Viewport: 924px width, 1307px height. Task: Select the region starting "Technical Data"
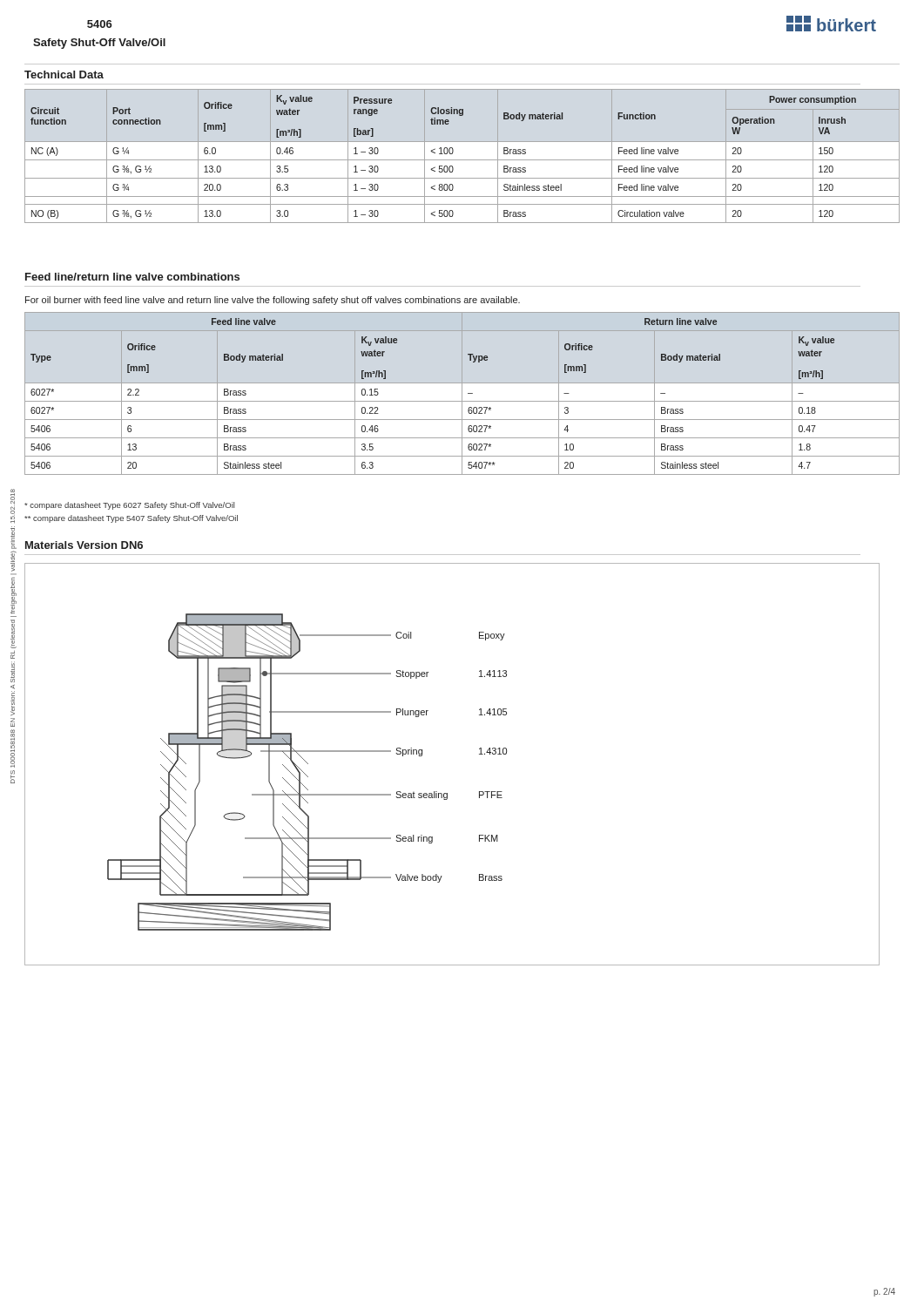(442, 76)
